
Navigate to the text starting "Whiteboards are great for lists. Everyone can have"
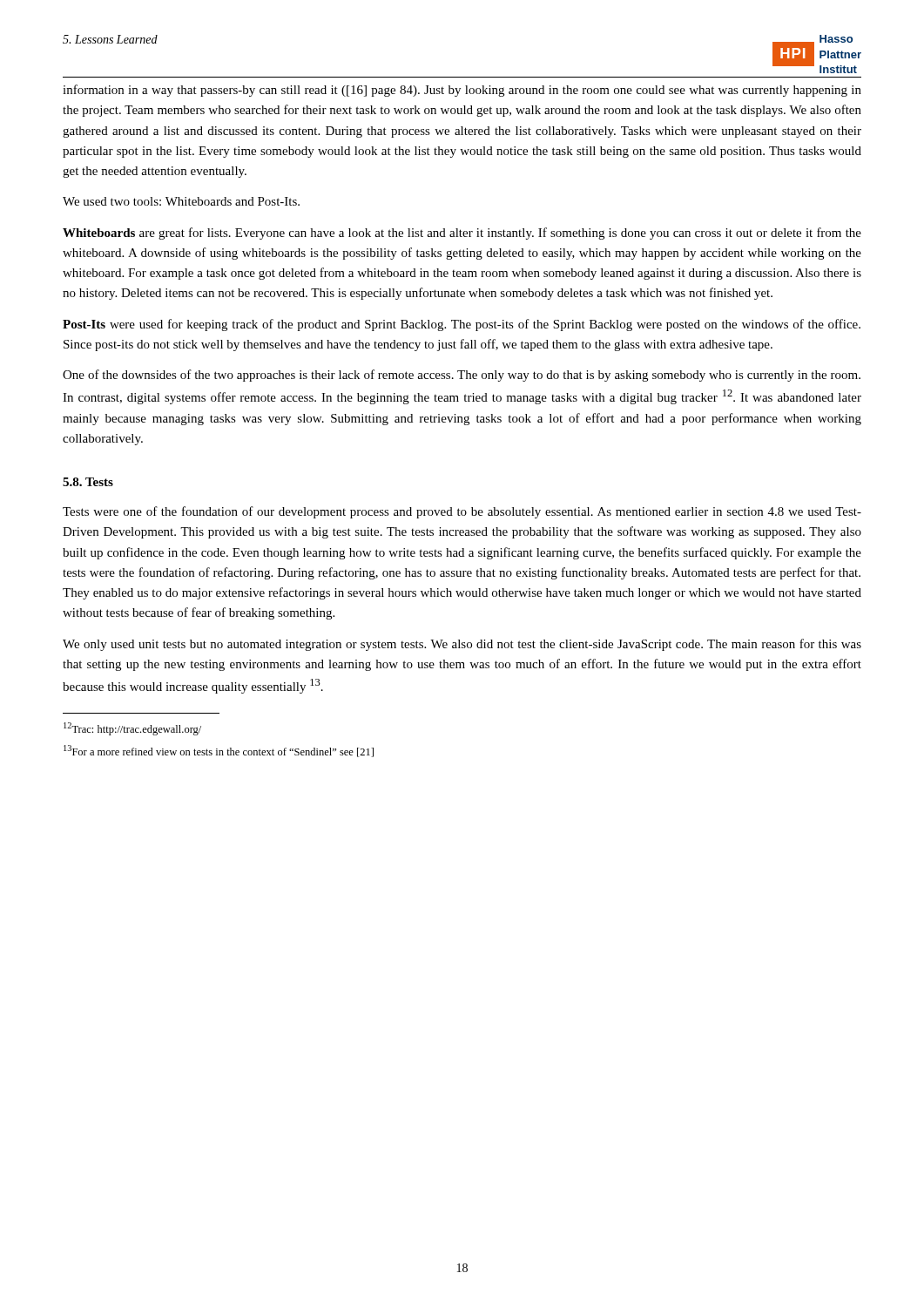click(462, 263)
